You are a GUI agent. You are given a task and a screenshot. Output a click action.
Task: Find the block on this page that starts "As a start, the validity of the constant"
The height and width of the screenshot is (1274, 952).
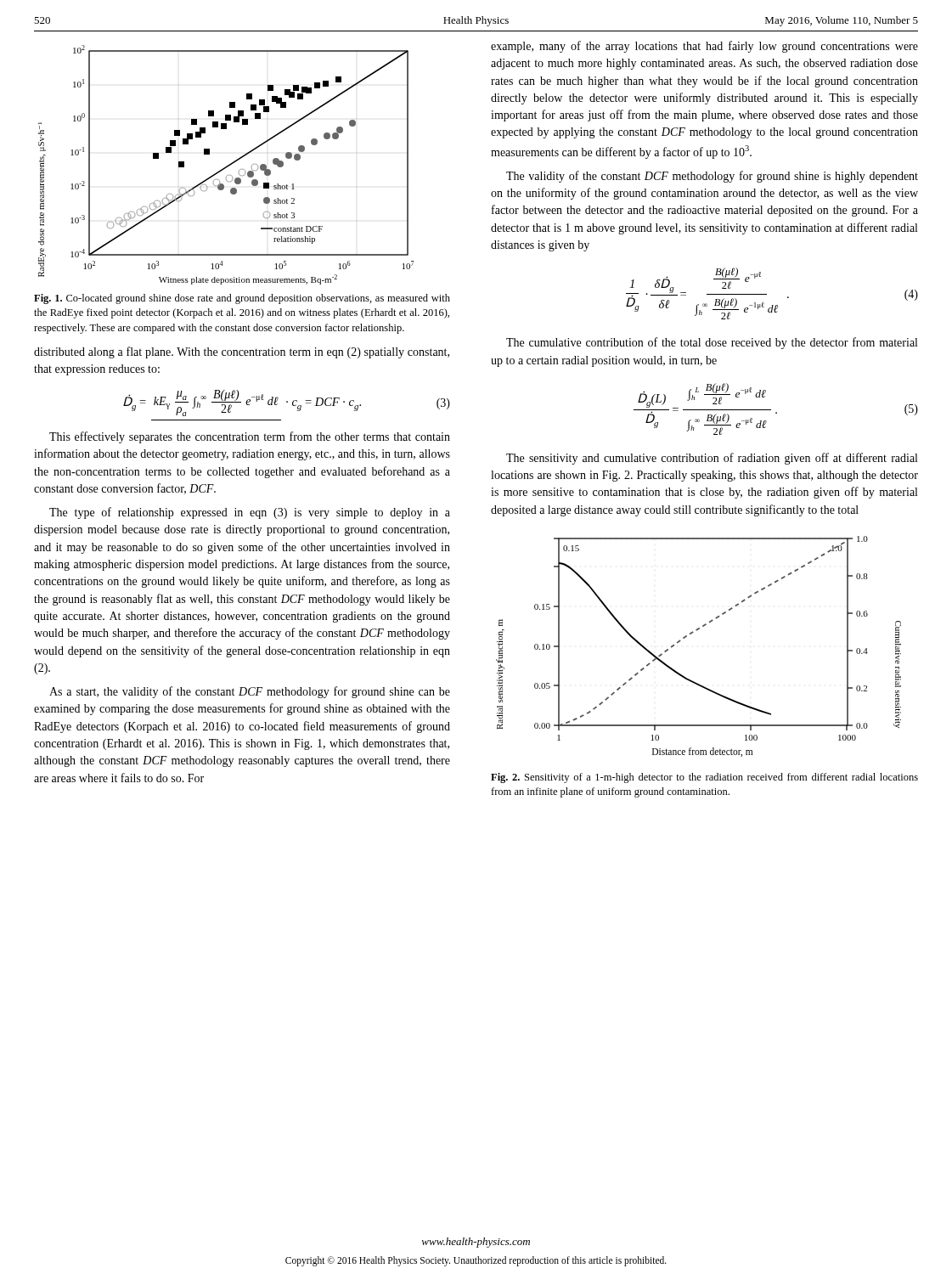click(242, 735)
